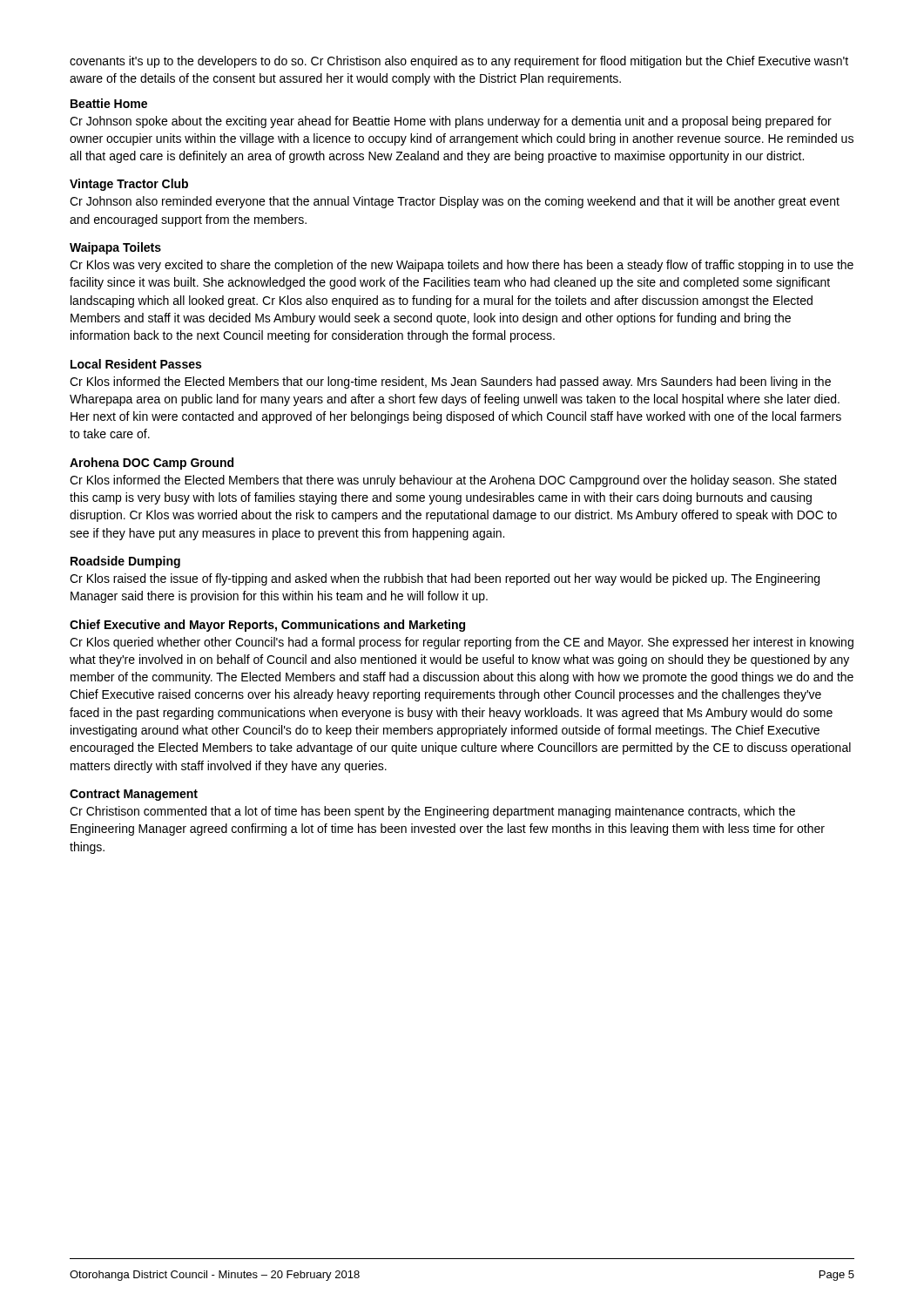Where does it say "Local Resident Passes"?

pos(136,364)
